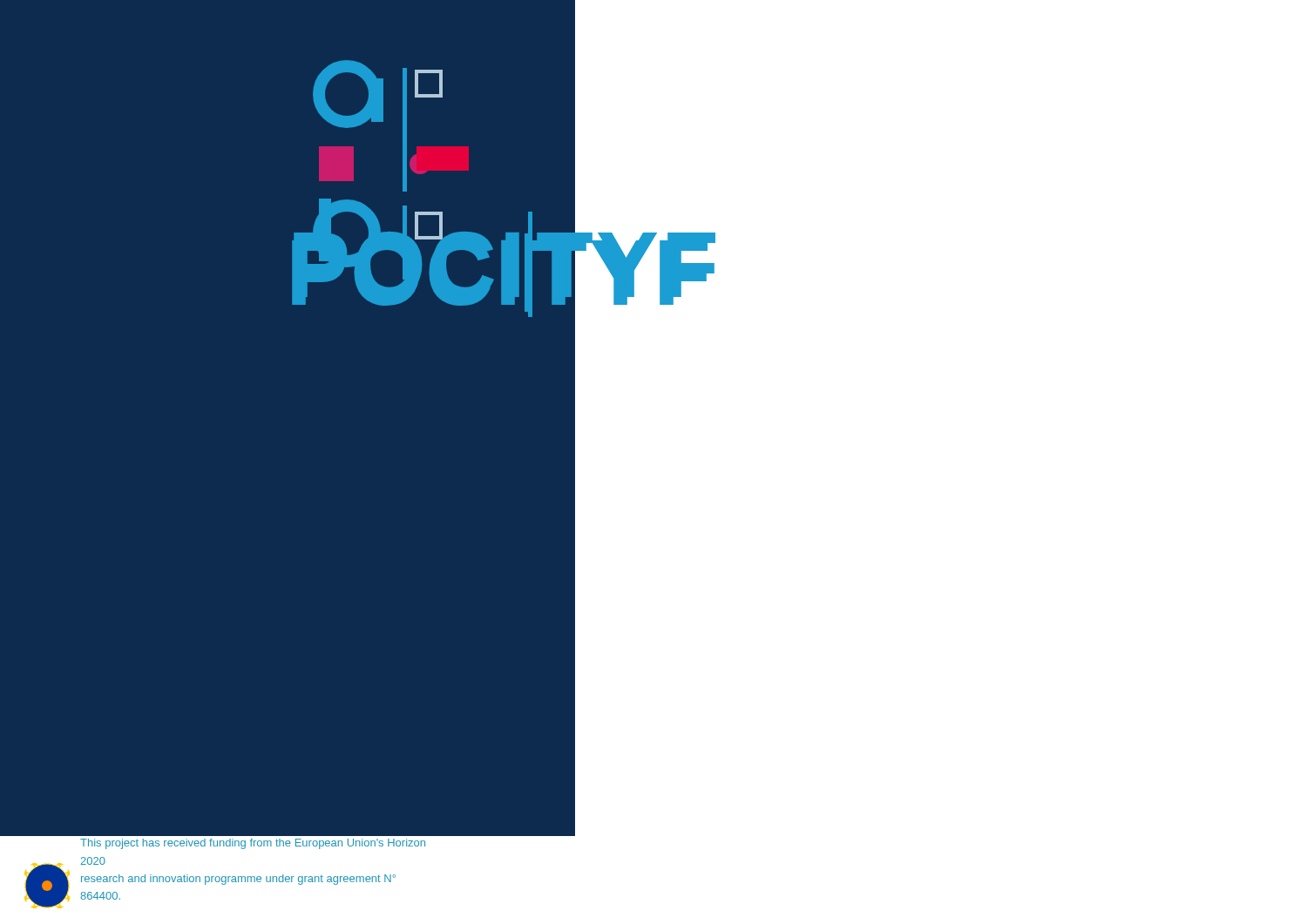Click on the text block with the text "This project has received funding from"
Image resolution: width=1307 pixels, height=924 pixels.
(x=253, y=869)
